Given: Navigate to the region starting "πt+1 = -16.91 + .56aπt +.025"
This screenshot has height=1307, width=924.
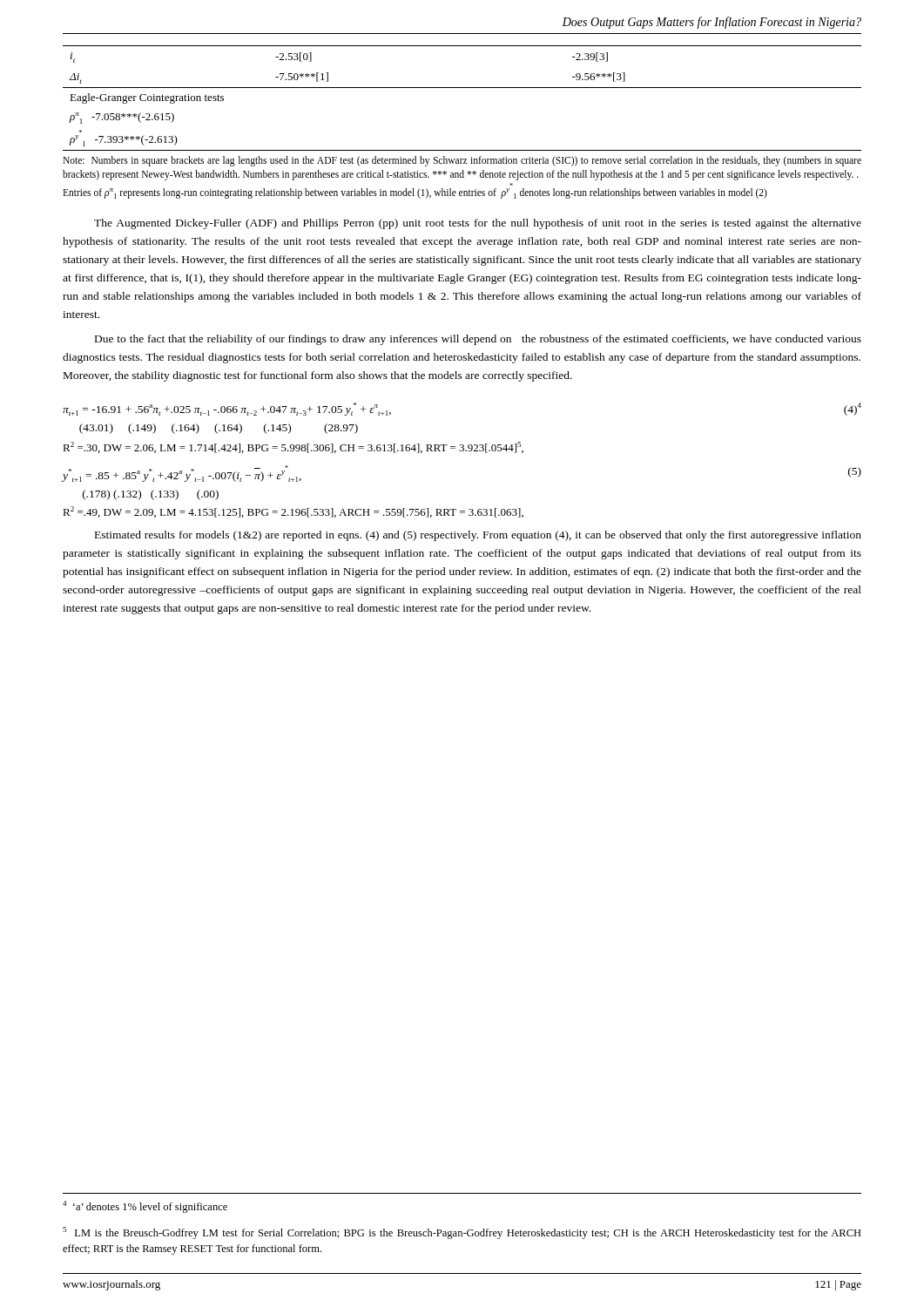Looking at the screenshot, I should tap(229, 409).
